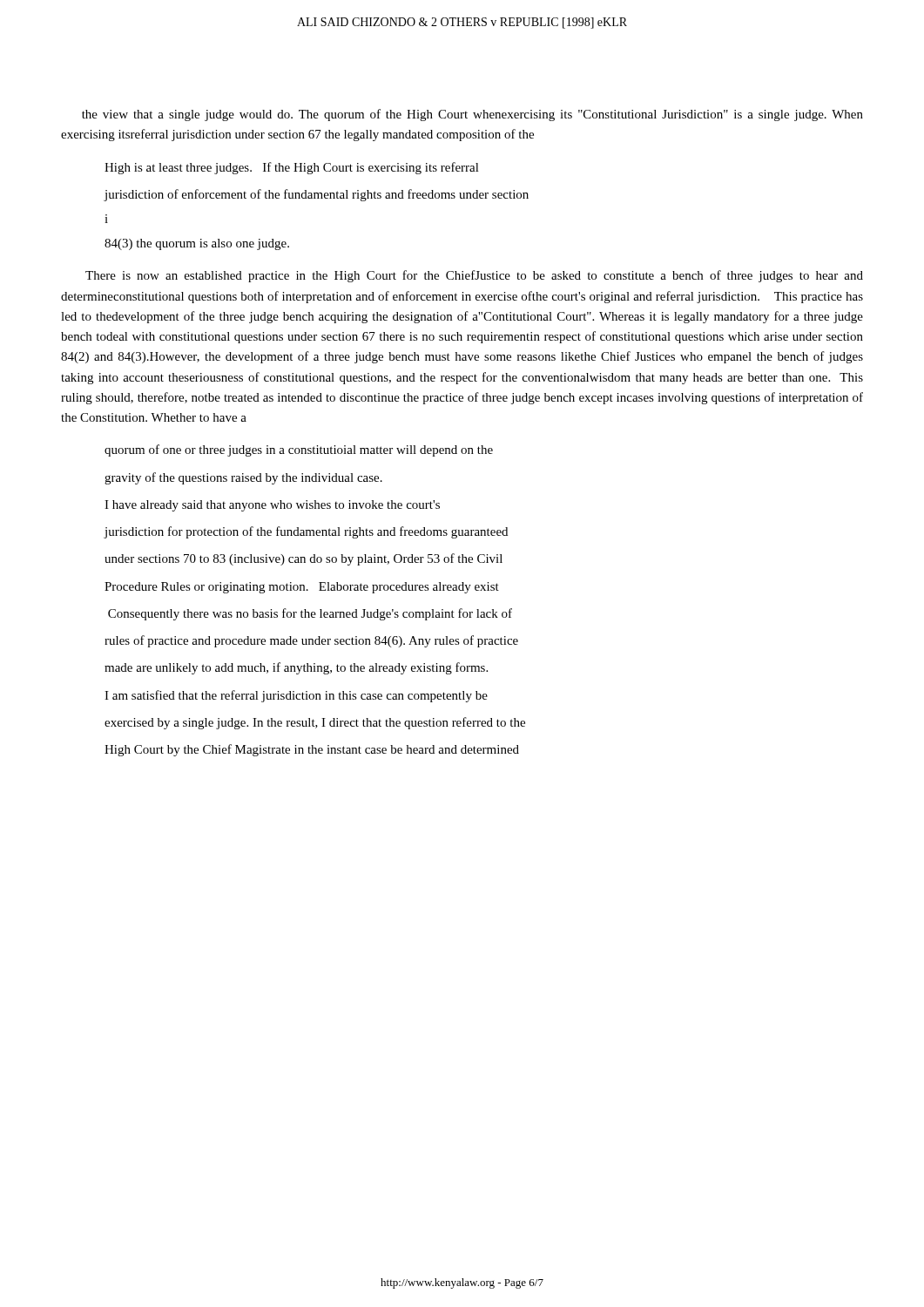Screen dimensions: 1307x924
Task: Click on the block starting "the view that a single judge would do."
Action: coord(462,124)
